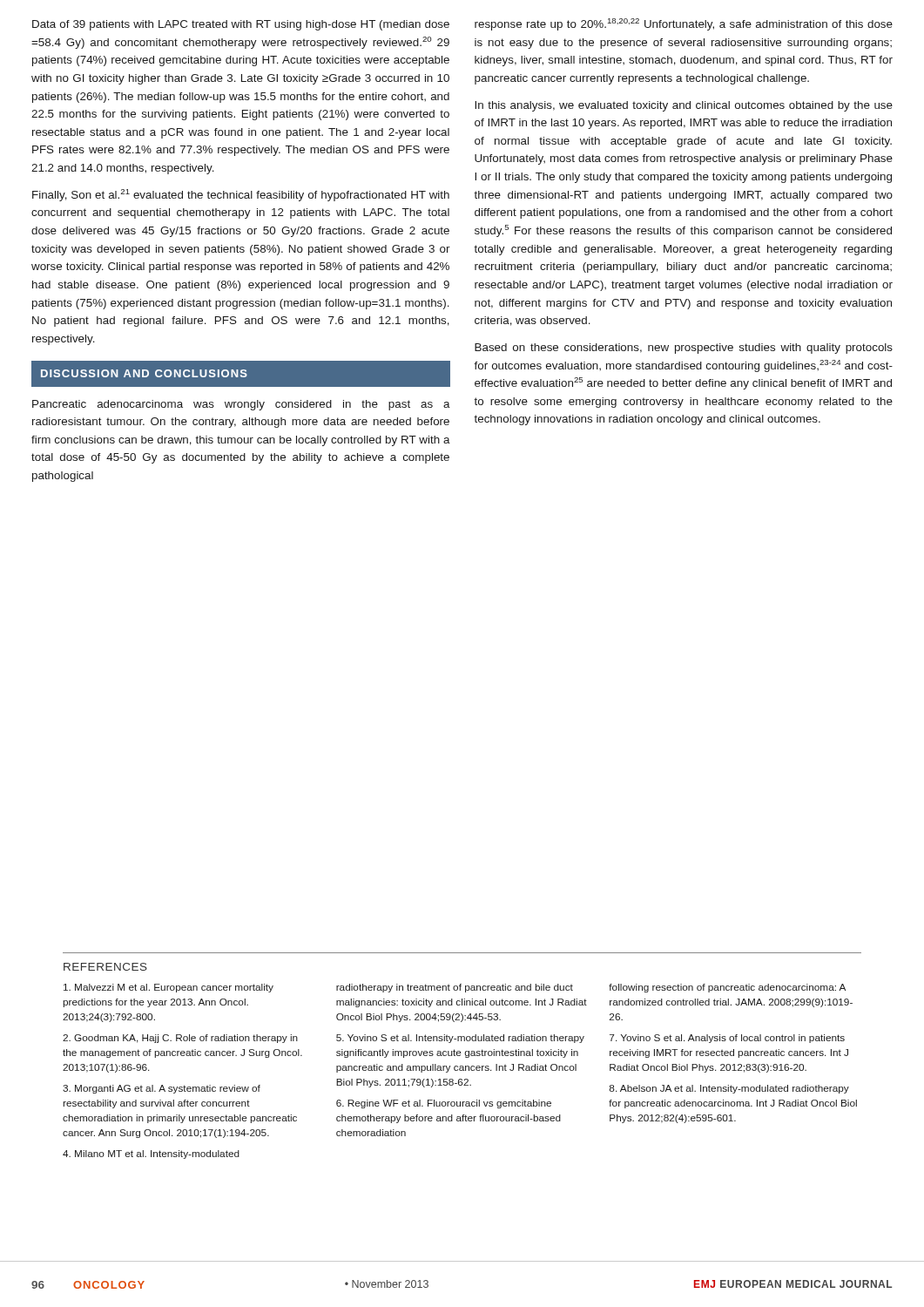
Task: Click on the element starting "radiotherapy in treatment of pancreatic and bile"
Action: pyautogui.click(x=461, y=1002)
